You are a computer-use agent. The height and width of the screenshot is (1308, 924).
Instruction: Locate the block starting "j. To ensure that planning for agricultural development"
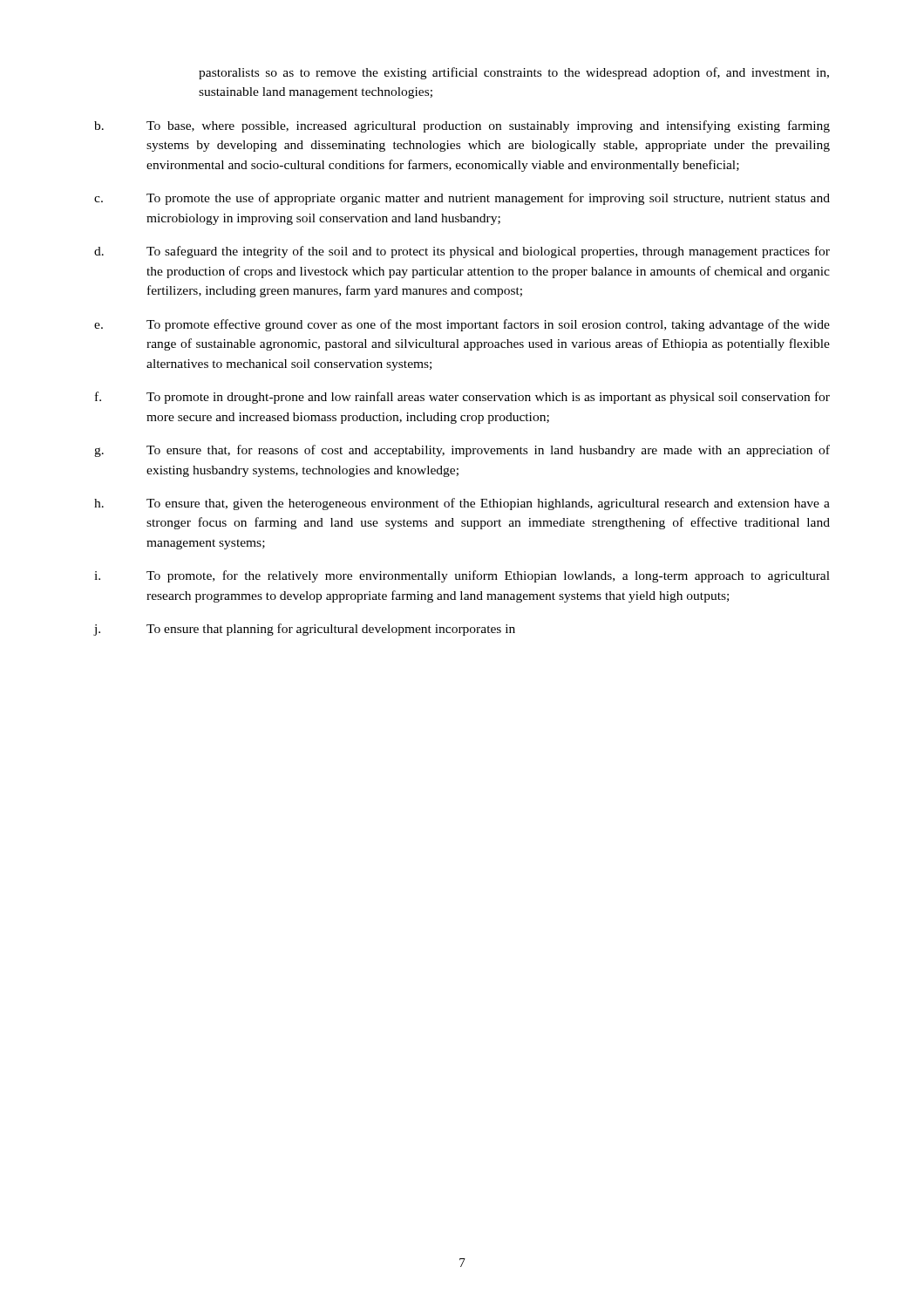462,629
